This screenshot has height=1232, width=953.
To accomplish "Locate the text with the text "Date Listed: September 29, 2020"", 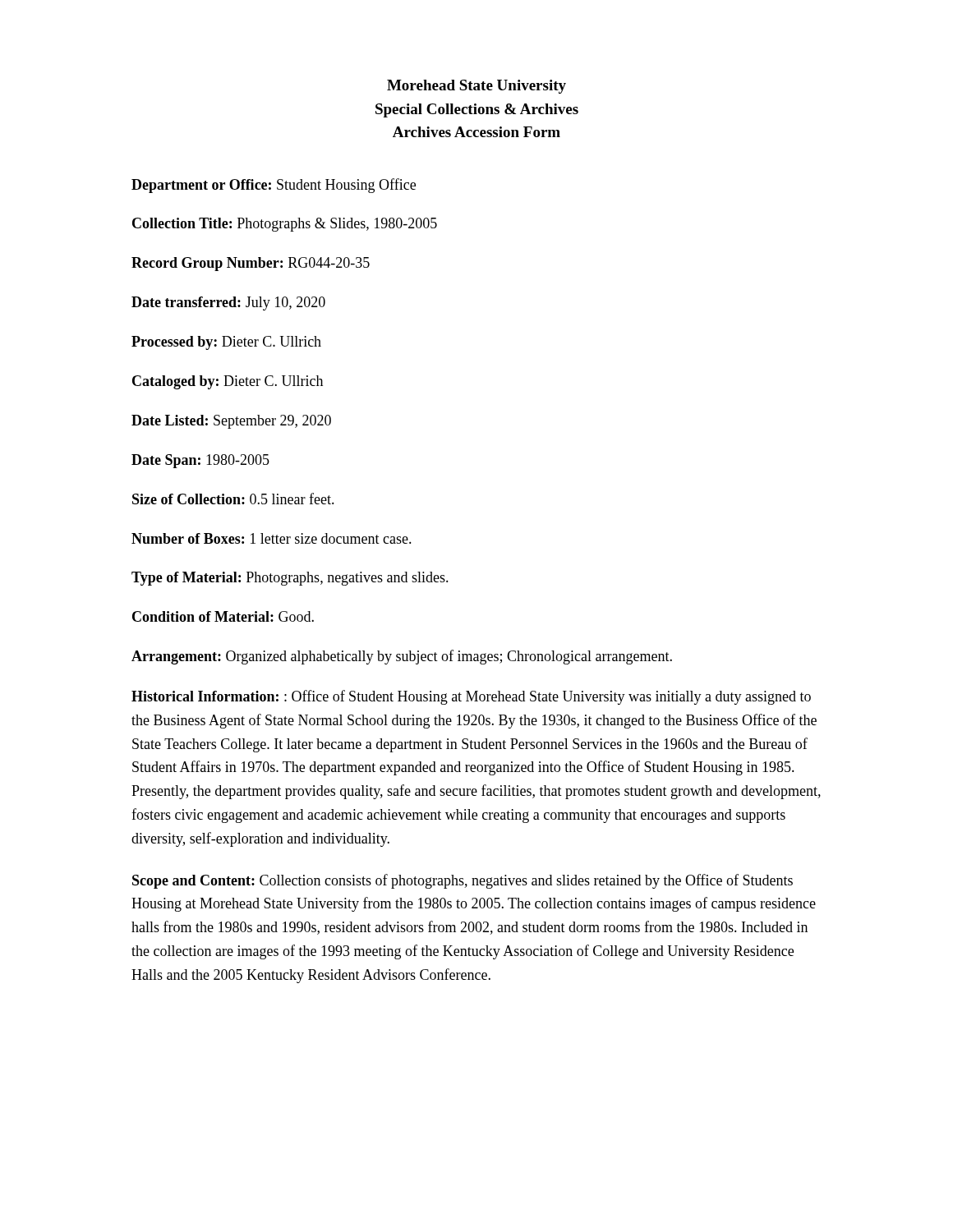I will pyautogui.click(x=231, y=420).
